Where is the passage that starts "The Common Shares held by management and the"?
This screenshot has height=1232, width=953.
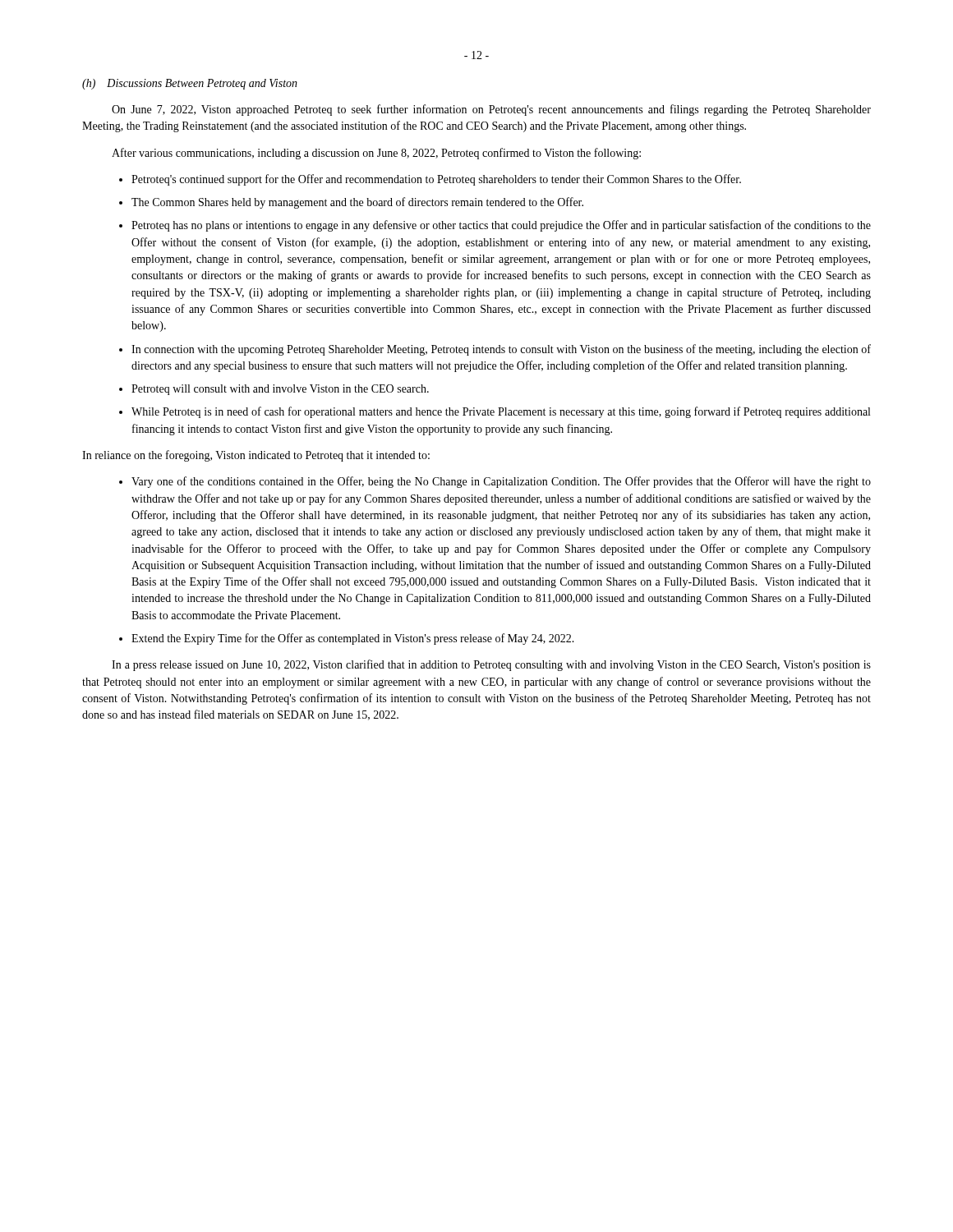[x=501, y=203]
